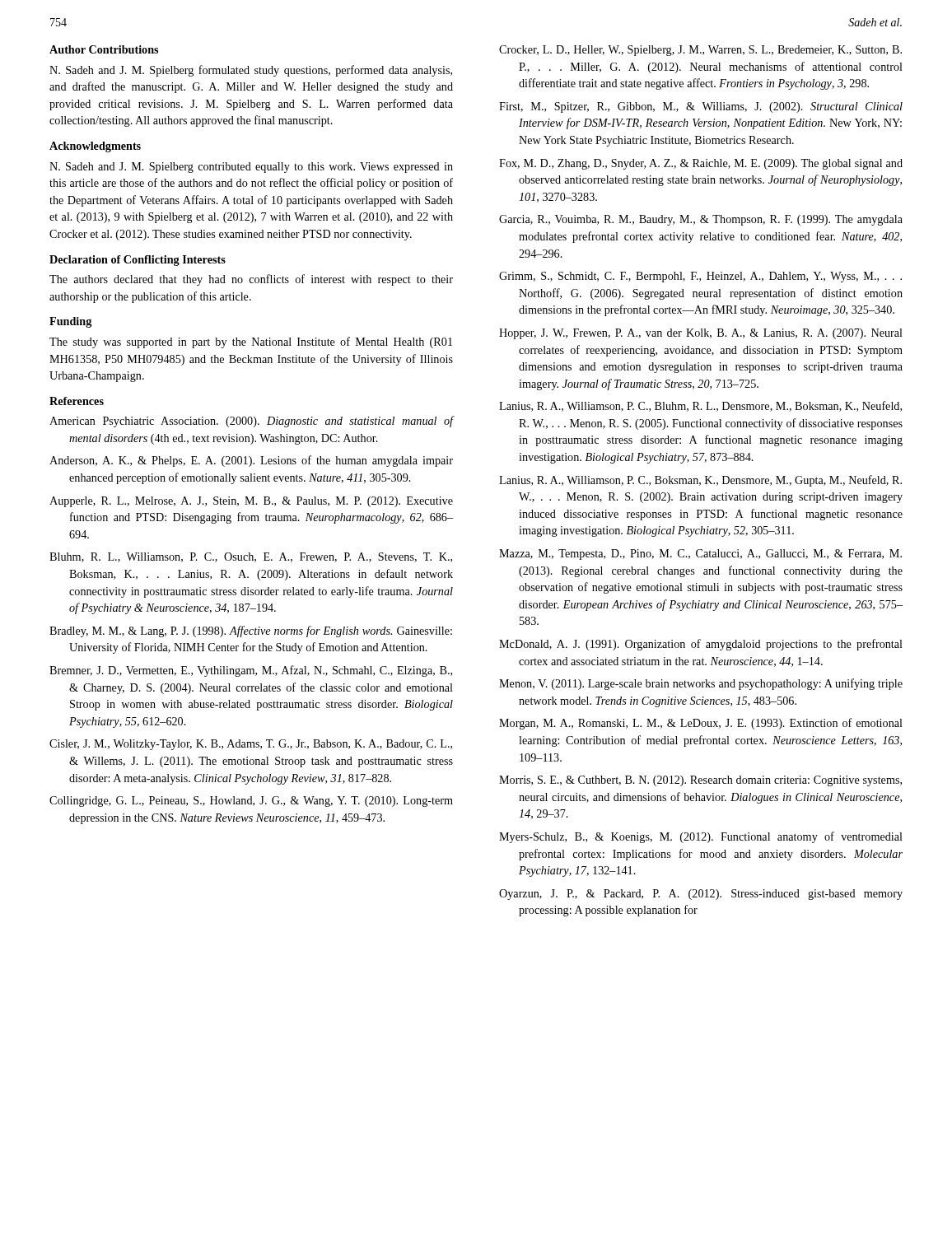Find the section header with the text "Author Contributions"

pos(104,49)
